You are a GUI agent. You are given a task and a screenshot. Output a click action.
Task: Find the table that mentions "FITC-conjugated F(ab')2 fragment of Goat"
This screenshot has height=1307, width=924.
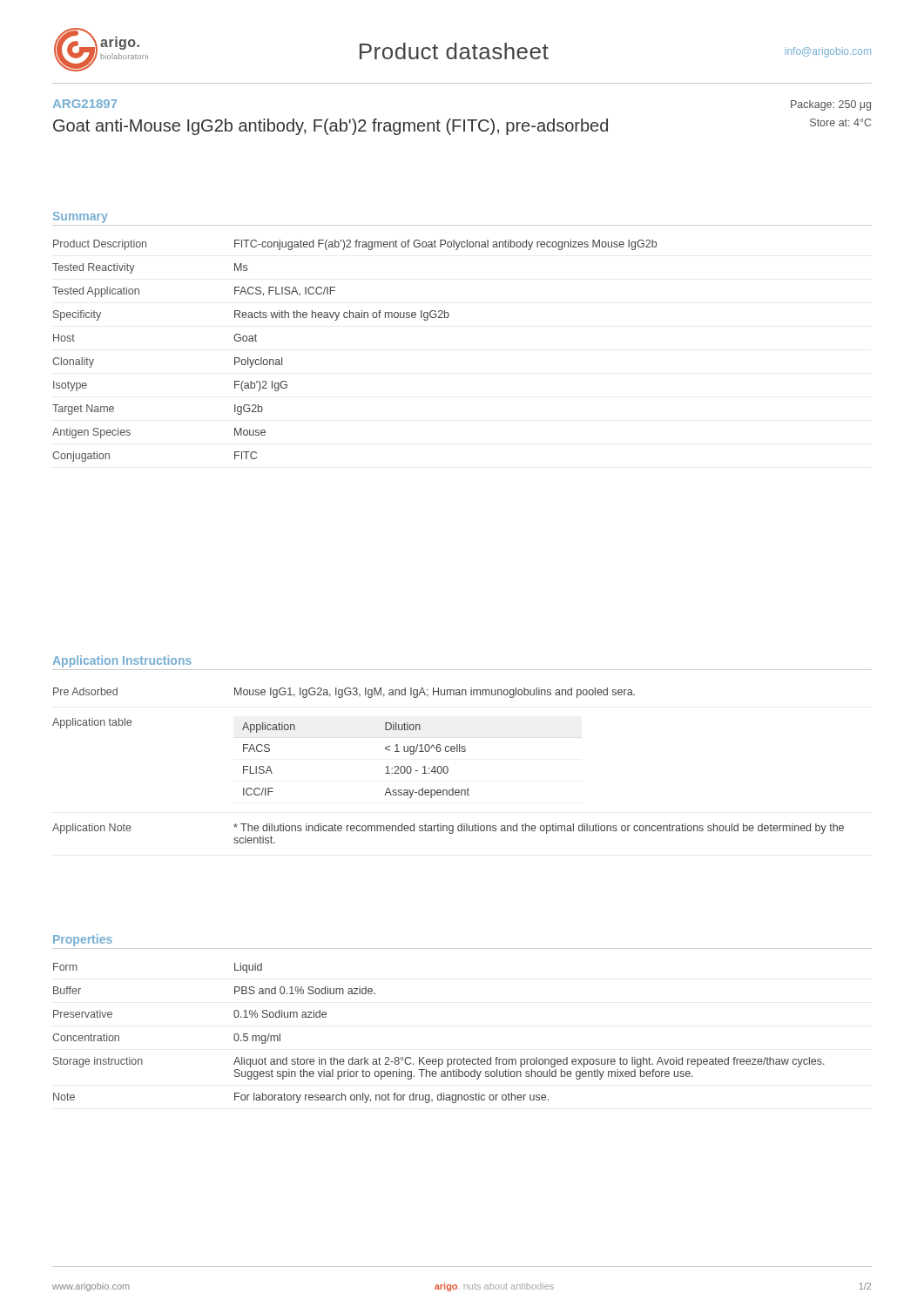[x=462, y=350]
